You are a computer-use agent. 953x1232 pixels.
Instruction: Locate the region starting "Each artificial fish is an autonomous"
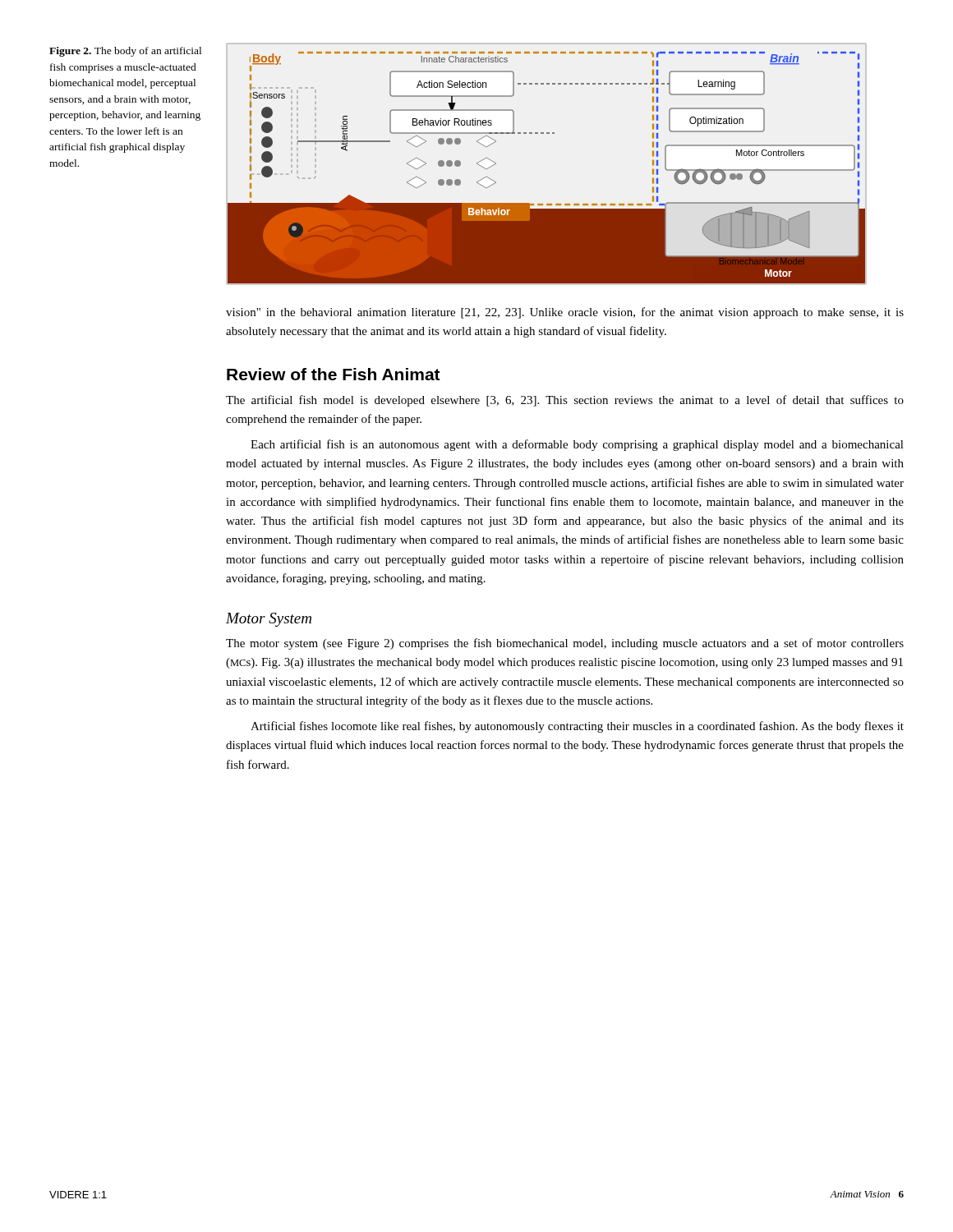pyautogui.click(x=565, y=511)
